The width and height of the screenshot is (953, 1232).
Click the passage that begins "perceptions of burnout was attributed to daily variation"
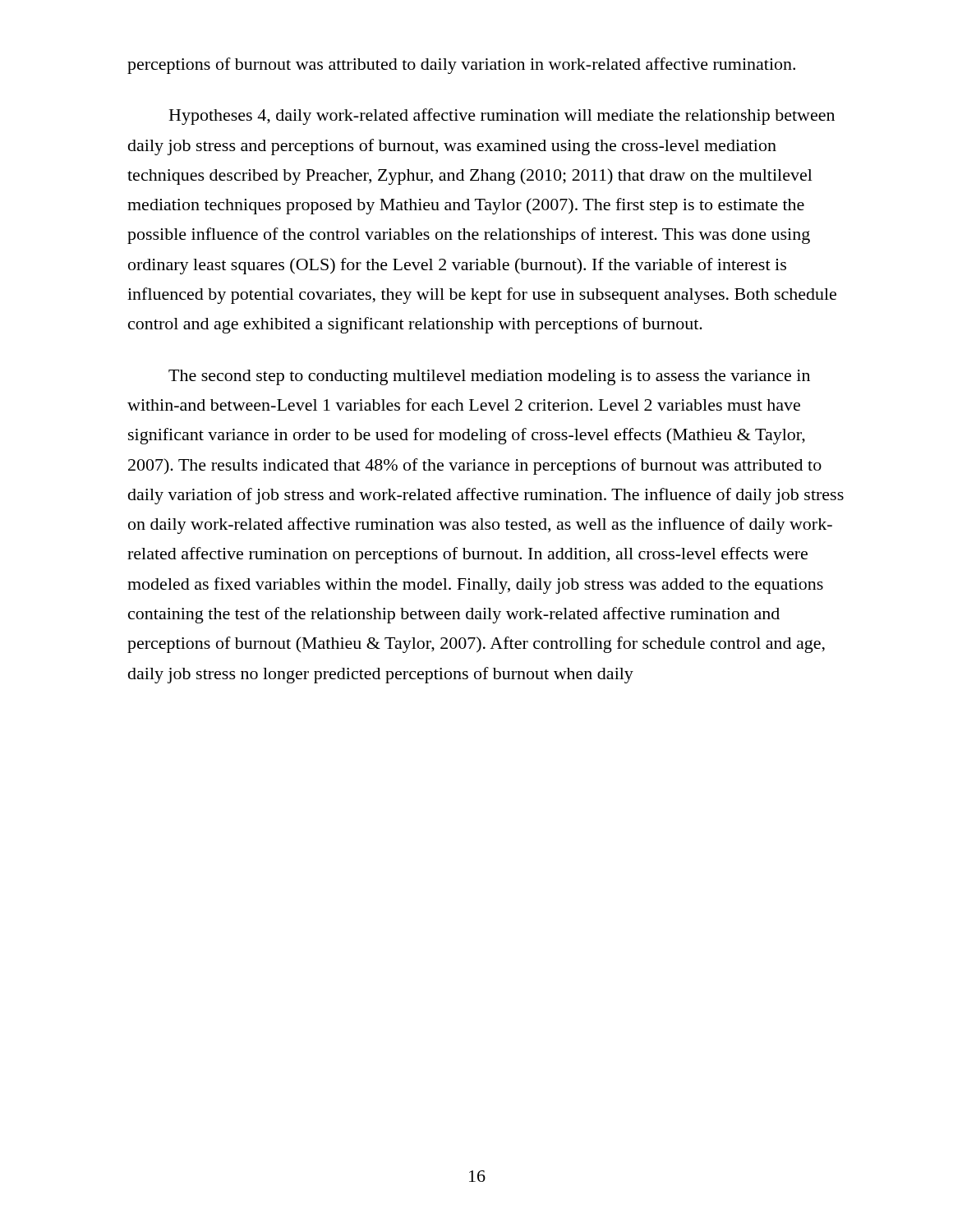coord(462,64)
